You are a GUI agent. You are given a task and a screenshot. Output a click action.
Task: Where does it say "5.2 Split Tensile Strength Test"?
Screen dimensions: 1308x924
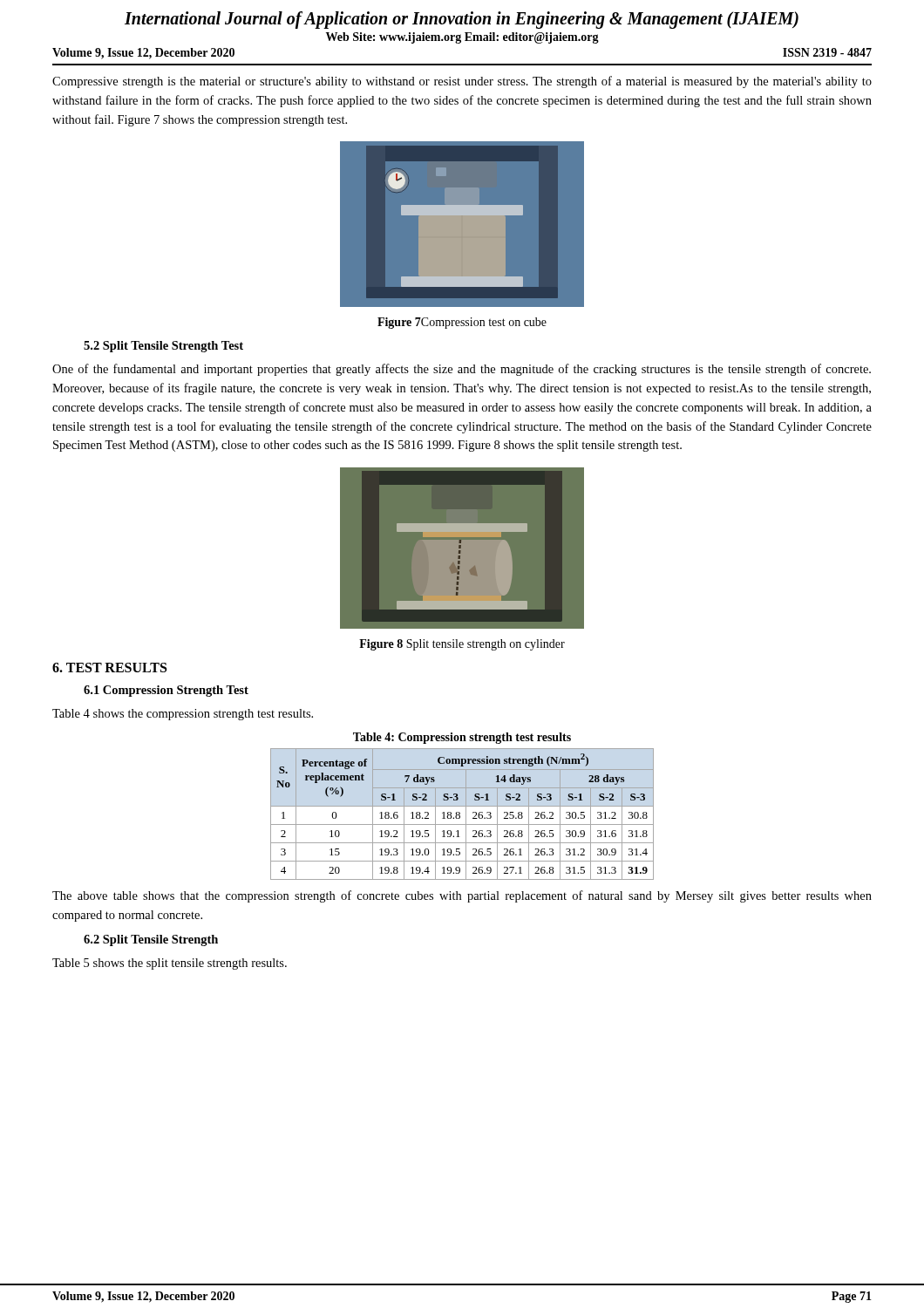[x=164, y=346]
